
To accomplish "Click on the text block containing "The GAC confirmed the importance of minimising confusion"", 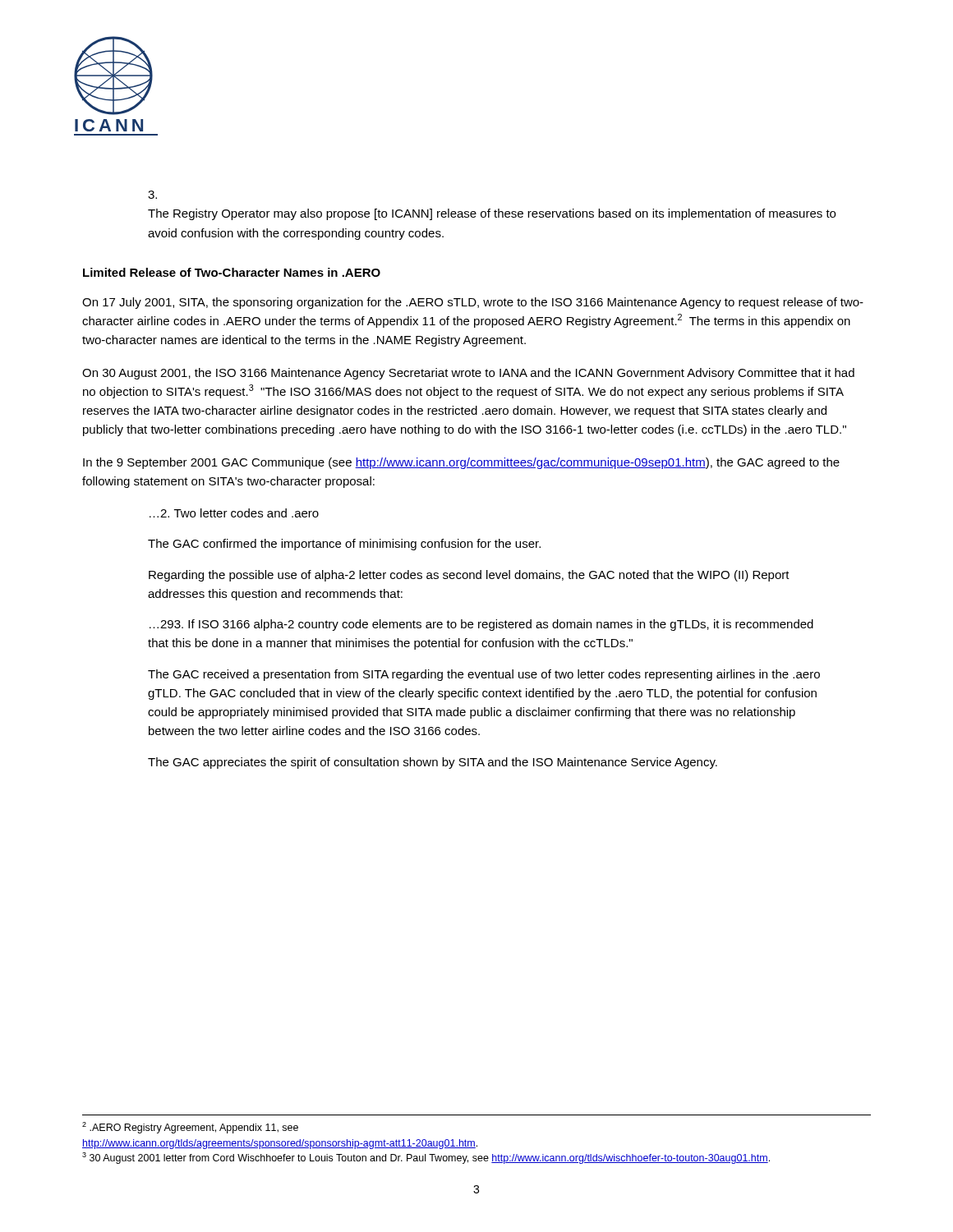I will pyautogui.click(x=345, y=543).
